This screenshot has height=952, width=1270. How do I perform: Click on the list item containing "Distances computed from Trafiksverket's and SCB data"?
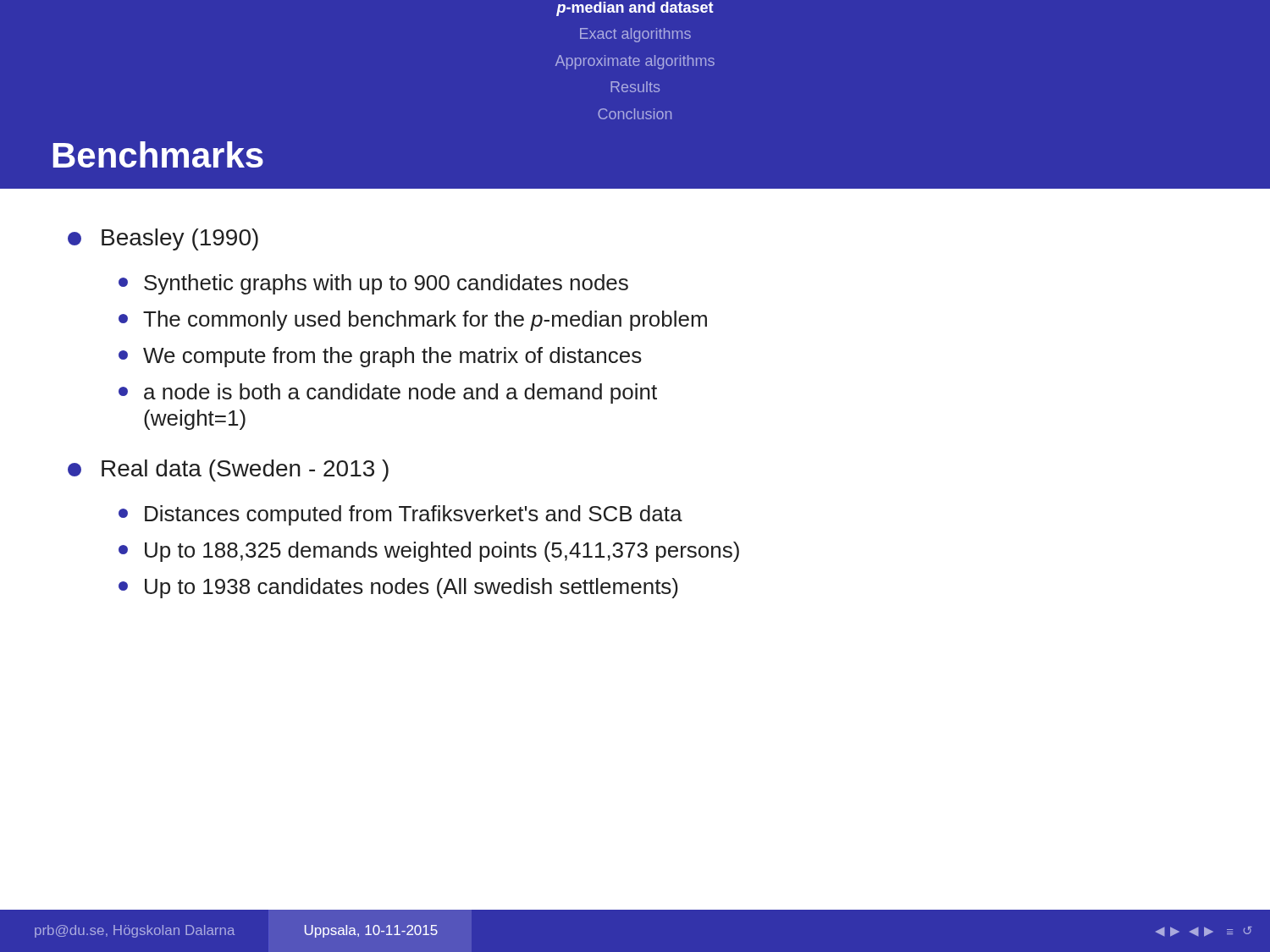[400, 514]
